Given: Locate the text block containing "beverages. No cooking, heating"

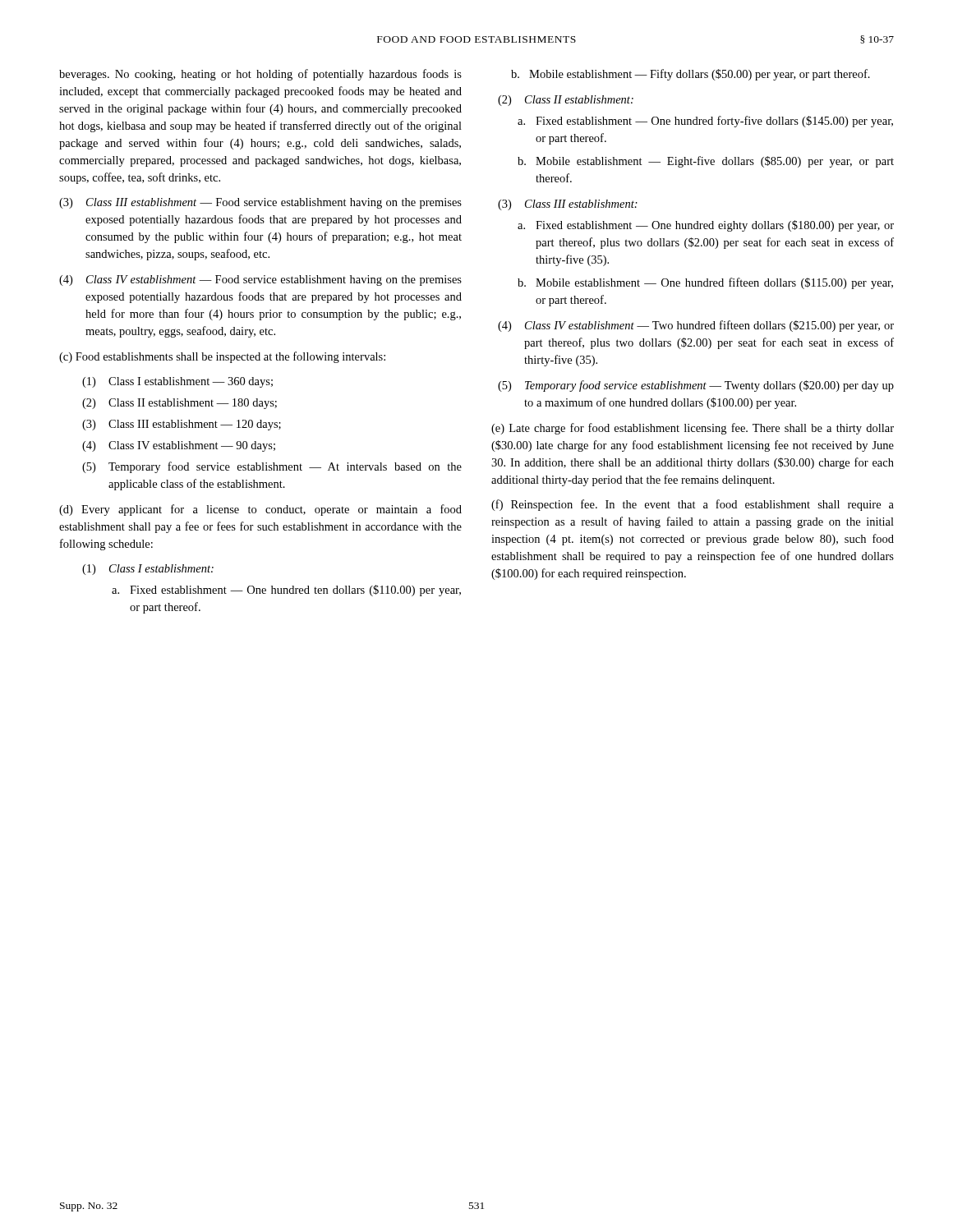Looking at the screenshot, I should coord(260,126).
